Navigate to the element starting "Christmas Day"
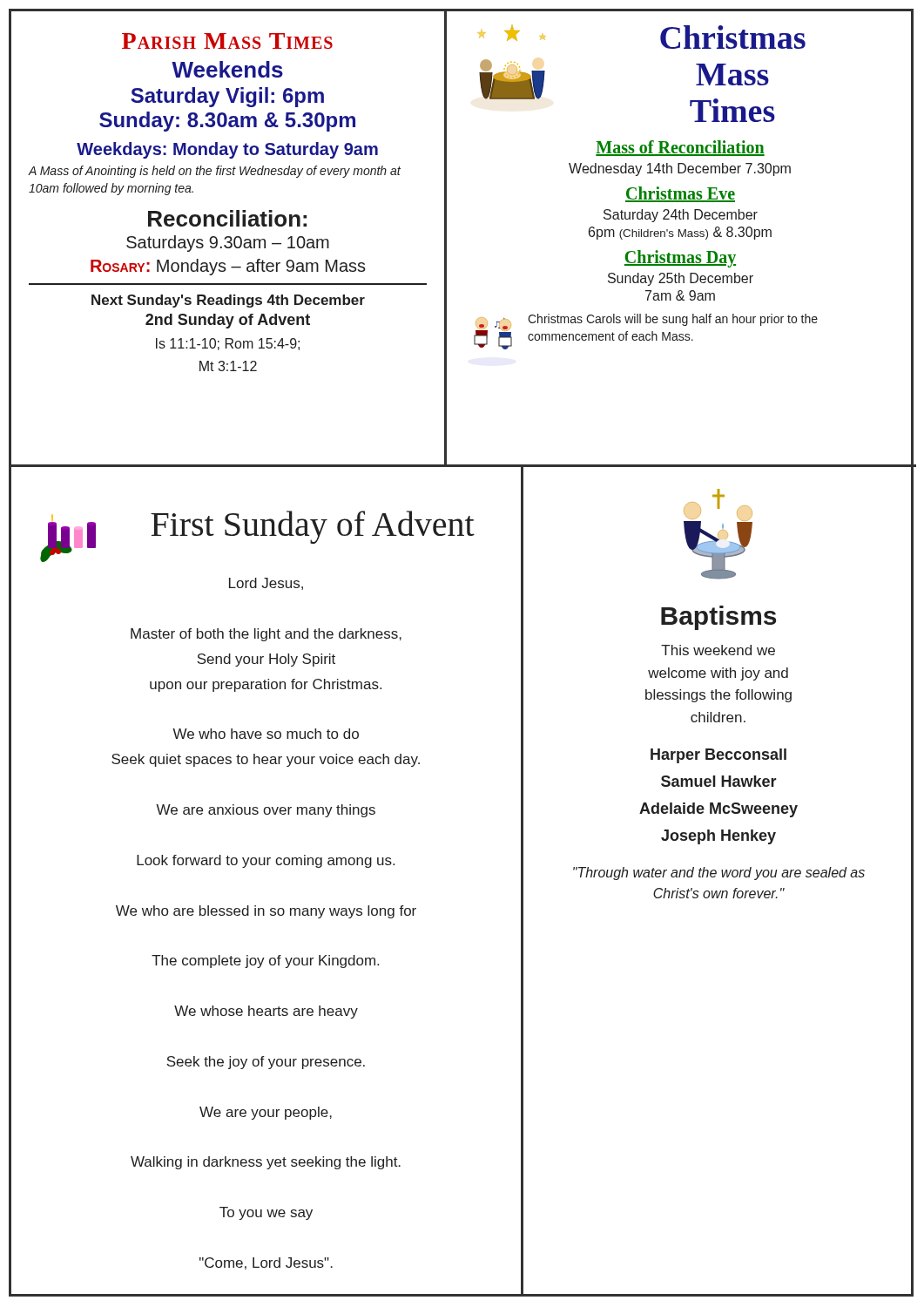This screenshot has width=924, height=1307. pos(680,257)
